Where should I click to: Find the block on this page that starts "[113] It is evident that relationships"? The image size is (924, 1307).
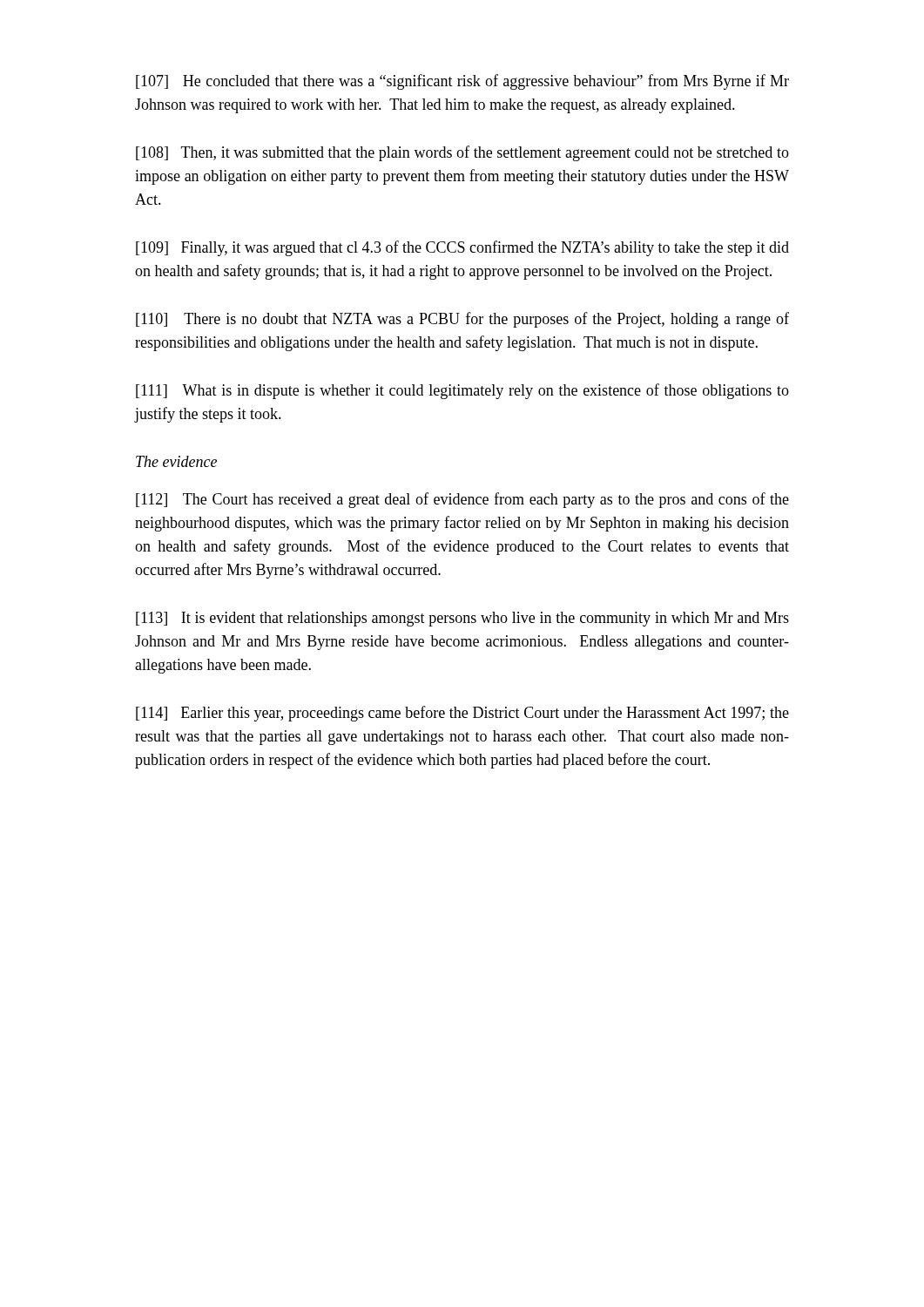(x=462, y=641)
